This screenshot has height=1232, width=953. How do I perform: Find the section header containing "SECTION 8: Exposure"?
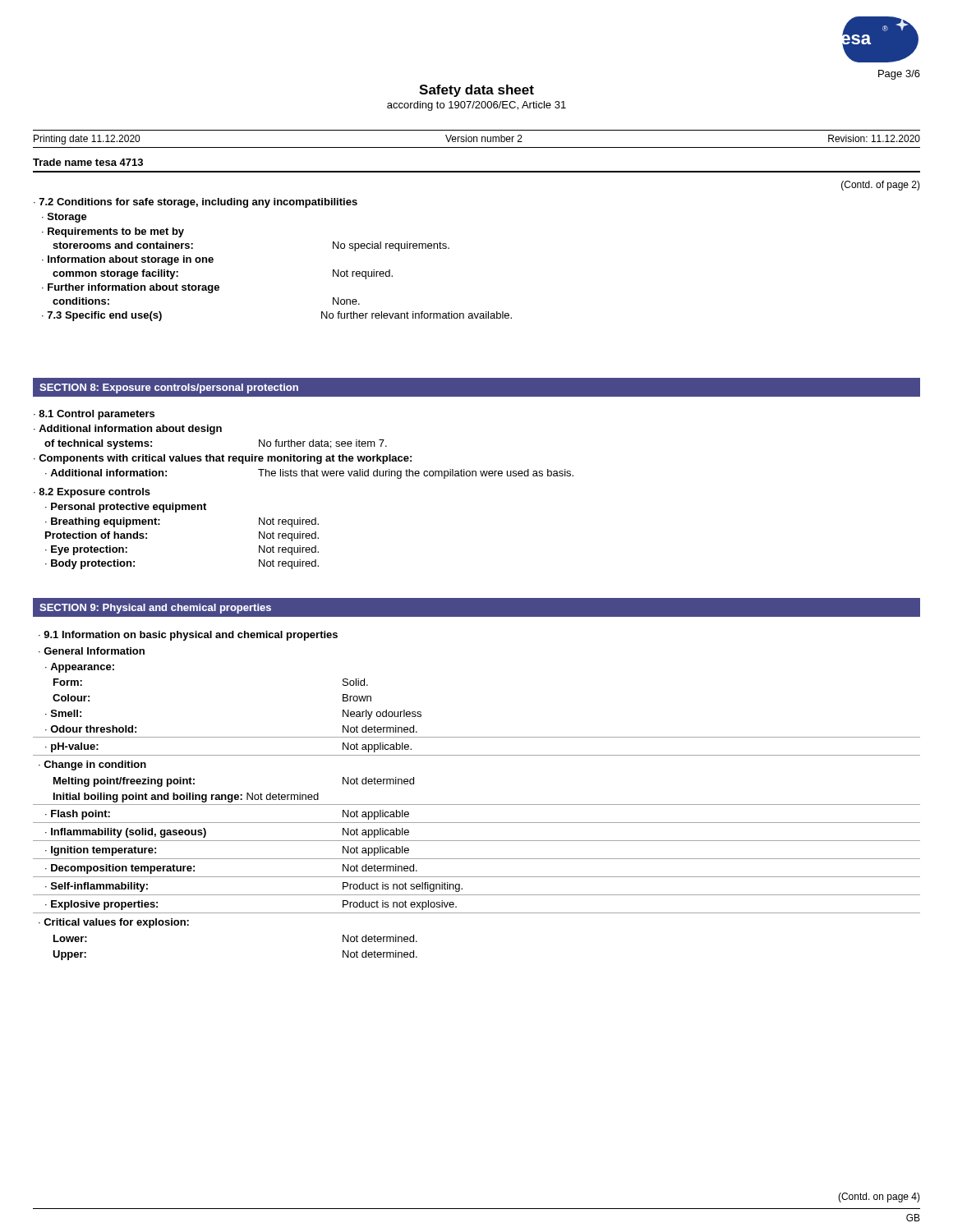point(476,387)
